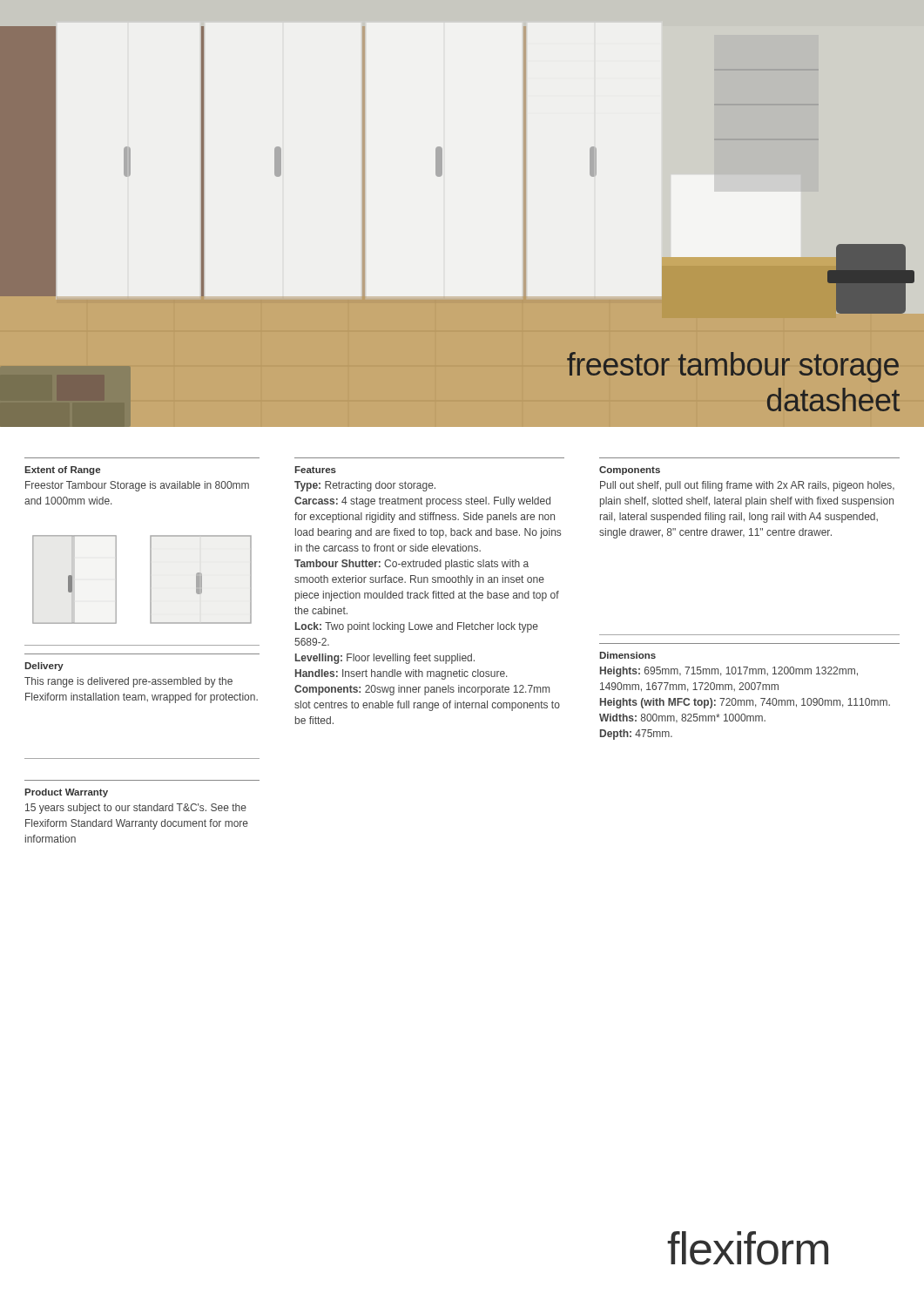Point to the block starting "Freestor Tambour Storage"
This screenshot has height=1307, width=924.
[137, 493]
